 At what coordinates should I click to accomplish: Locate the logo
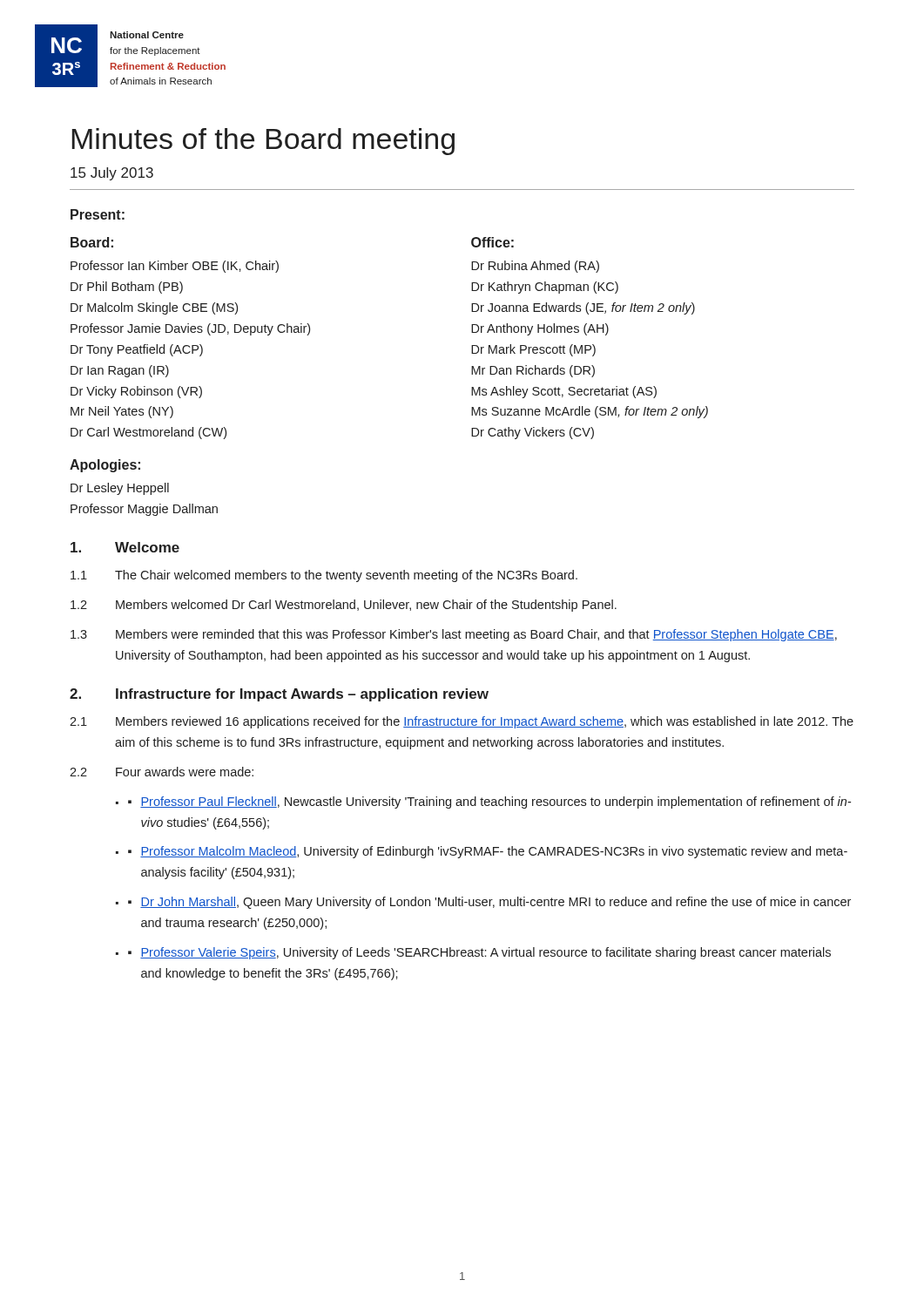point(130,57)
